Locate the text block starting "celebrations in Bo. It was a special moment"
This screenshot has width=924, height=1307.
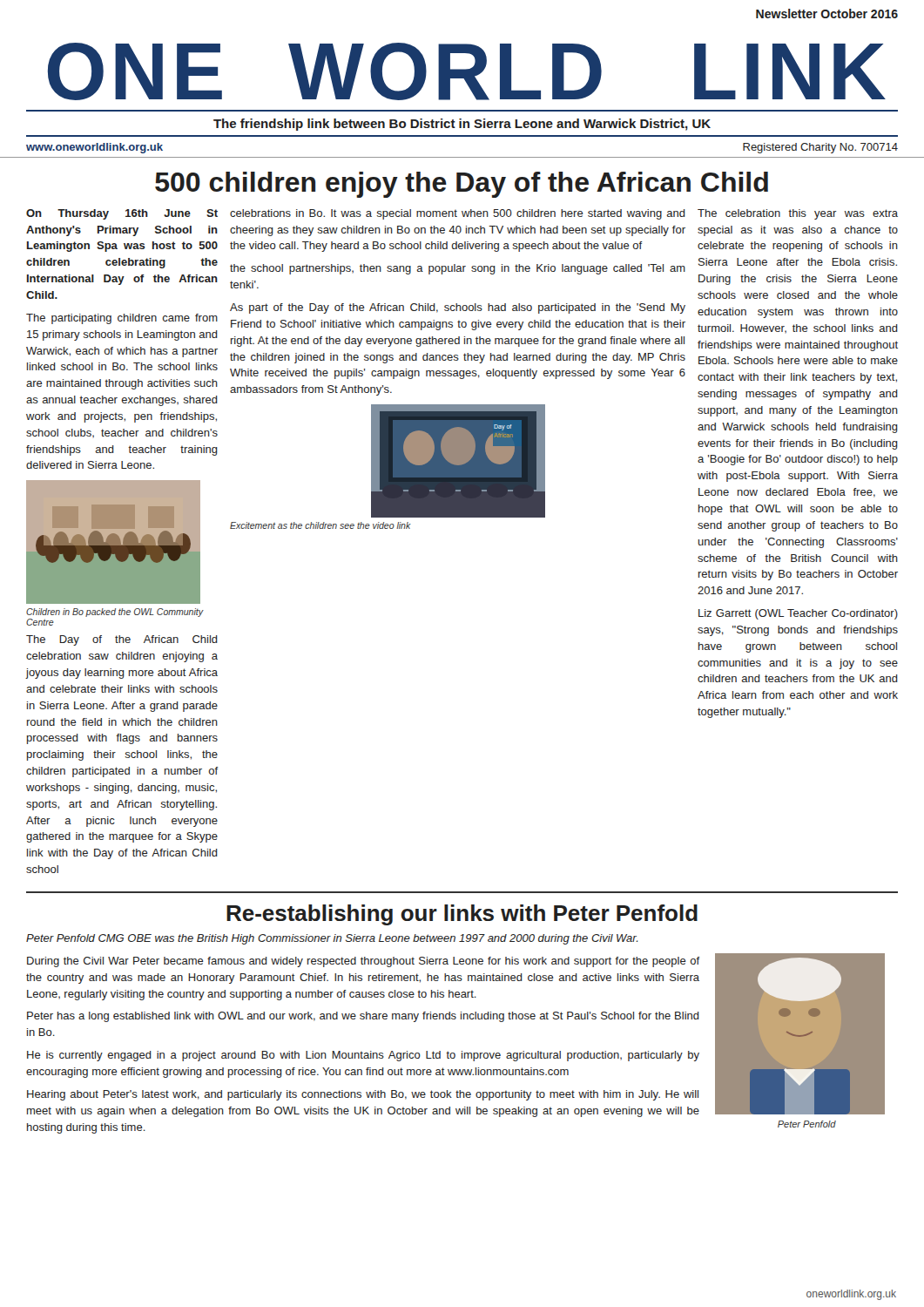click(x=458, y=368)
